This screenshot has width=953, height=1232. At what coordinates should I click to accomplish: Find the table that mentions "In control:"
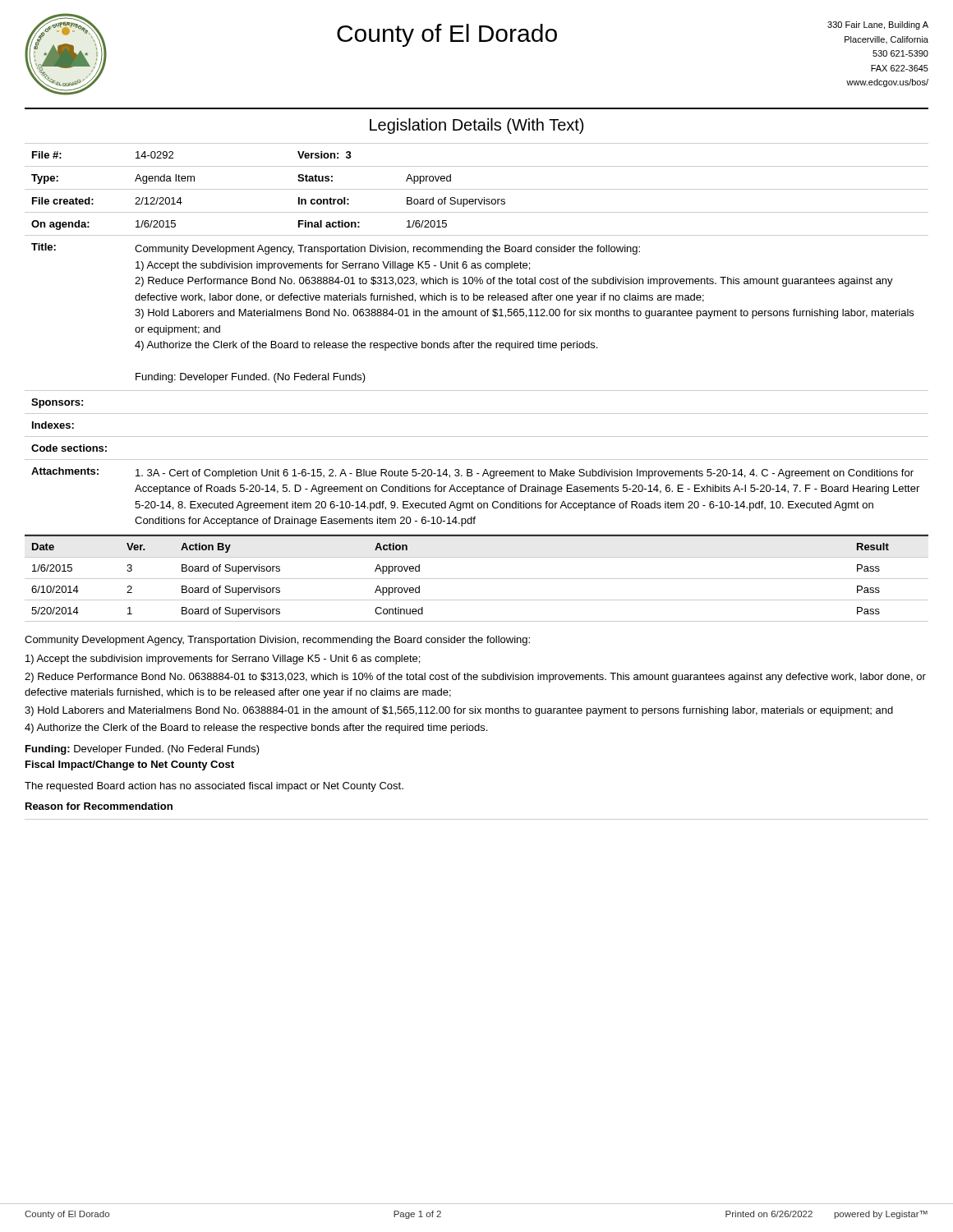(476, 339)
